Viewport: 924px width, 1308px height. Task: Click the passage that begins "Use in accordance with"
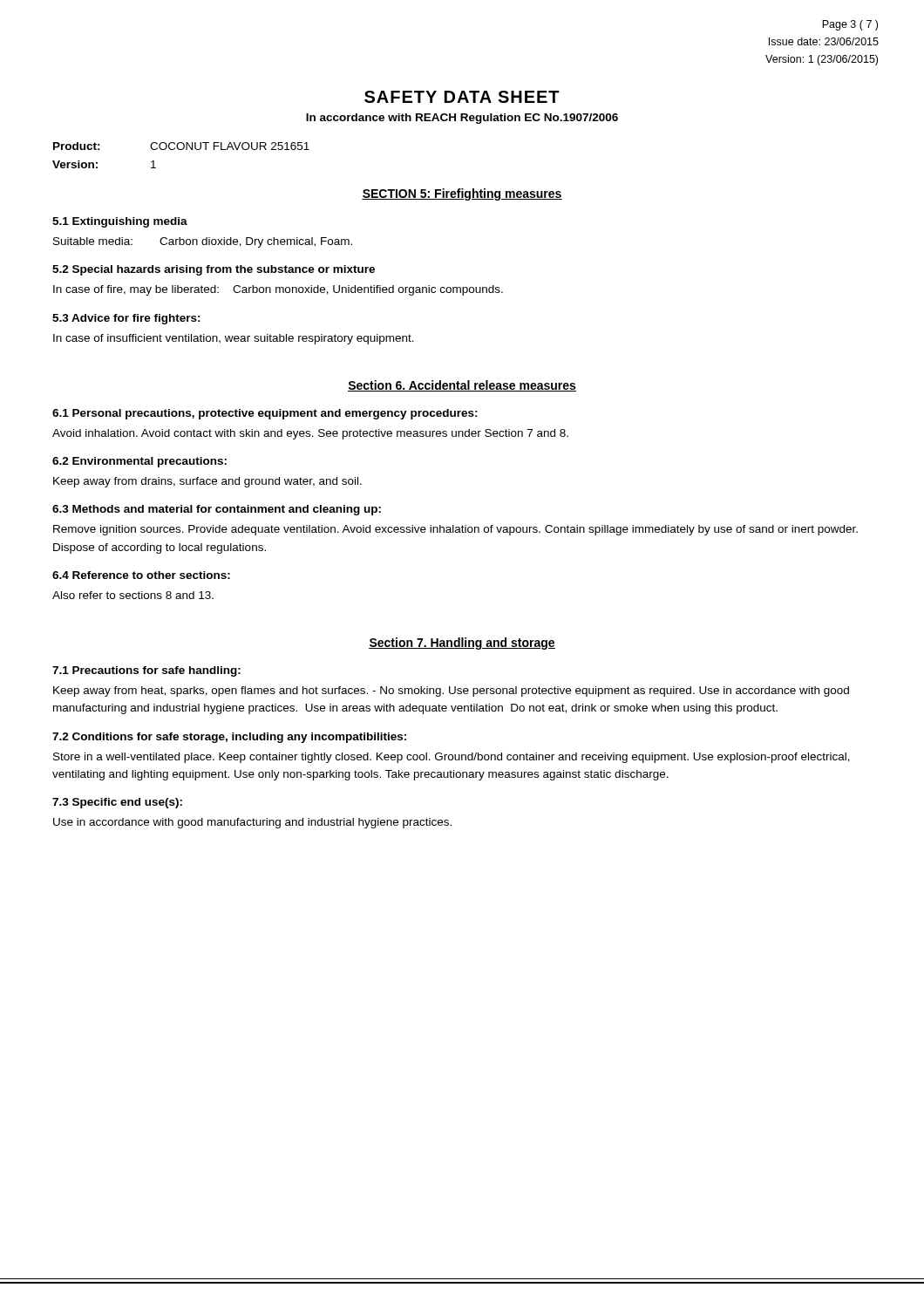(252, 822)
